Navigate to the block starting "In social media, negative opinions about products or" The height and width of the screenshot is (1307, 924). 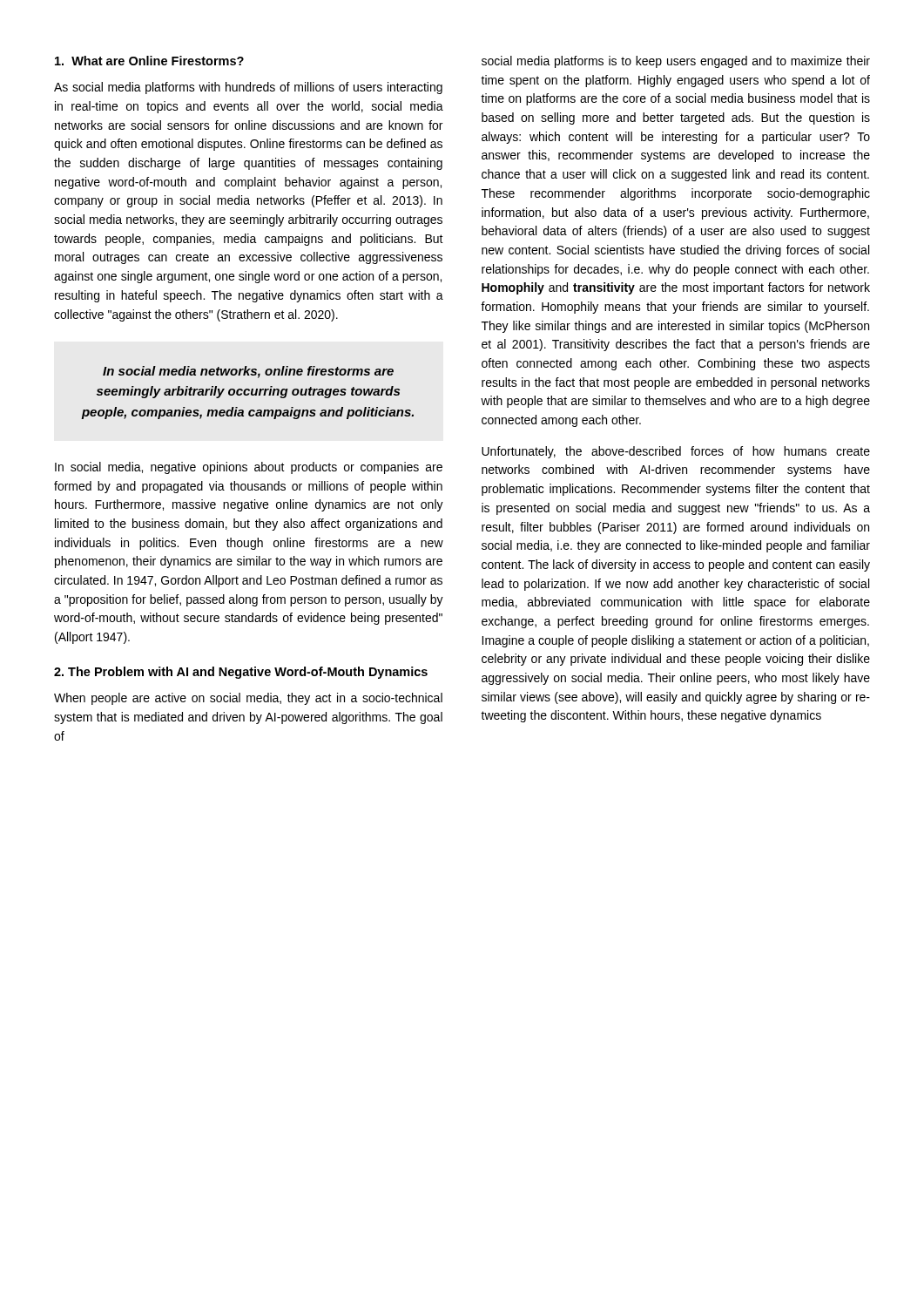[248, 553]
